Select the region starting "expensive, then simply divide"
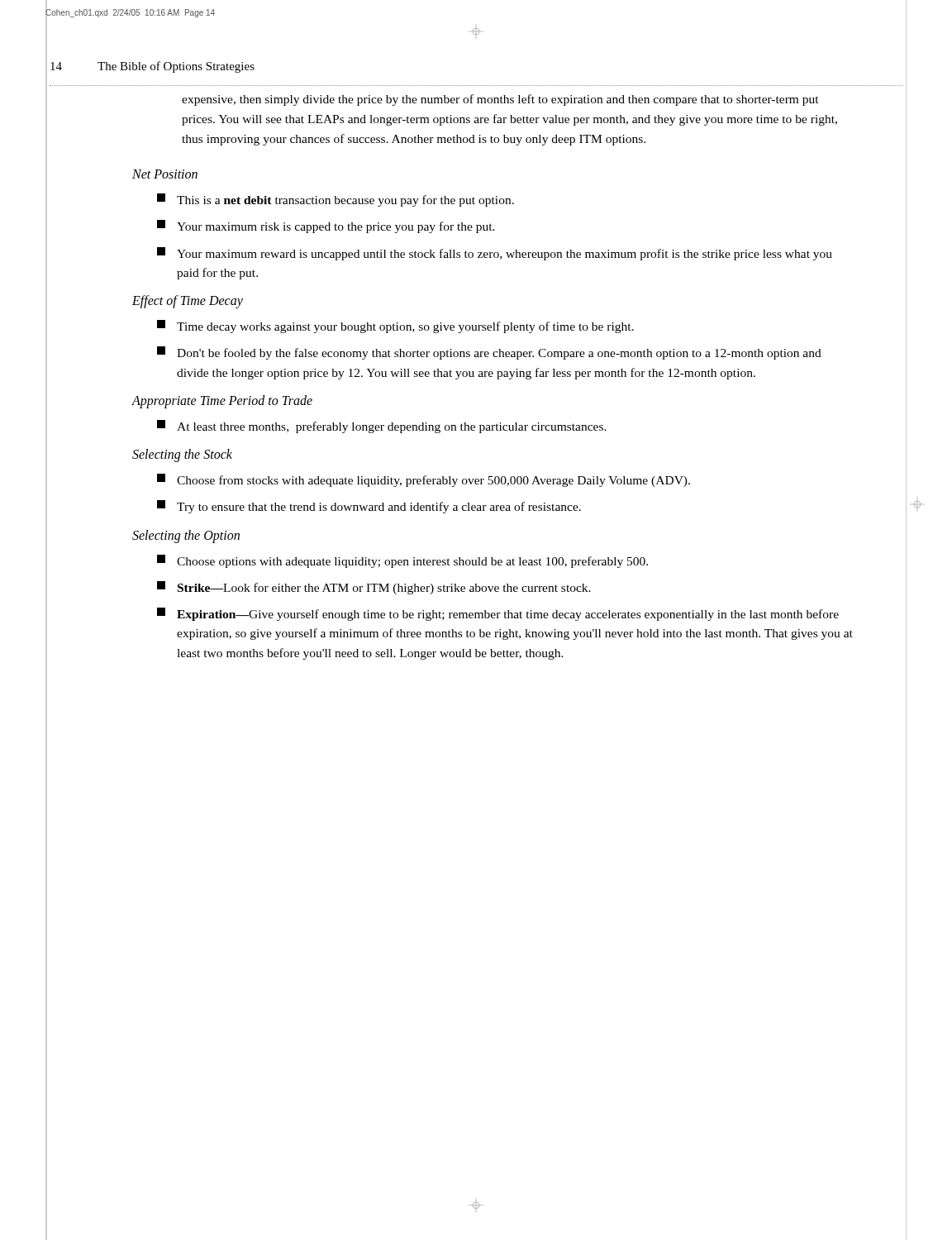 pos(510,119)
